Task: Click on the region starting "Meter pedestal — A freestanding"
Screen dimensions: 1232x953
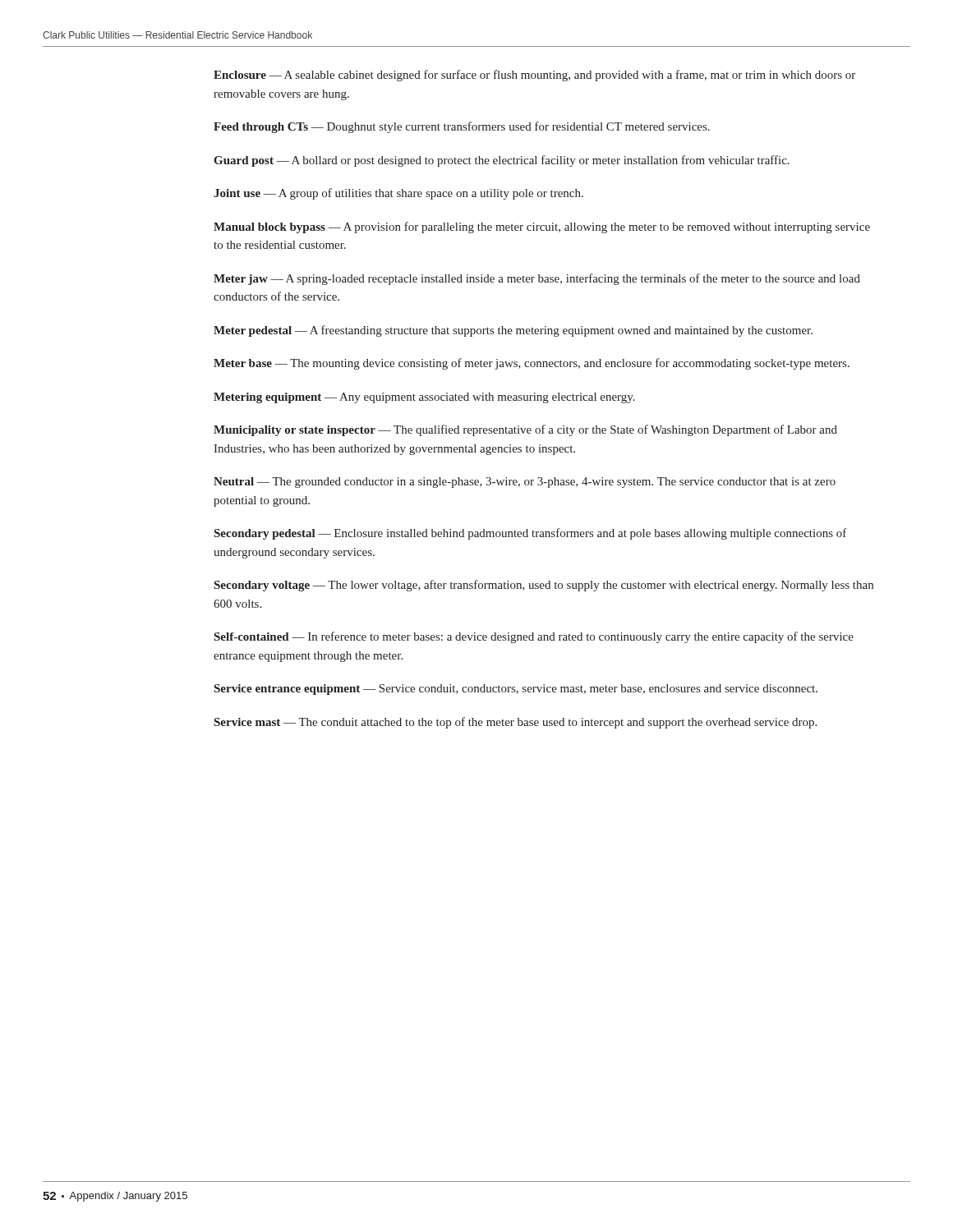Action: coord(513,330)
